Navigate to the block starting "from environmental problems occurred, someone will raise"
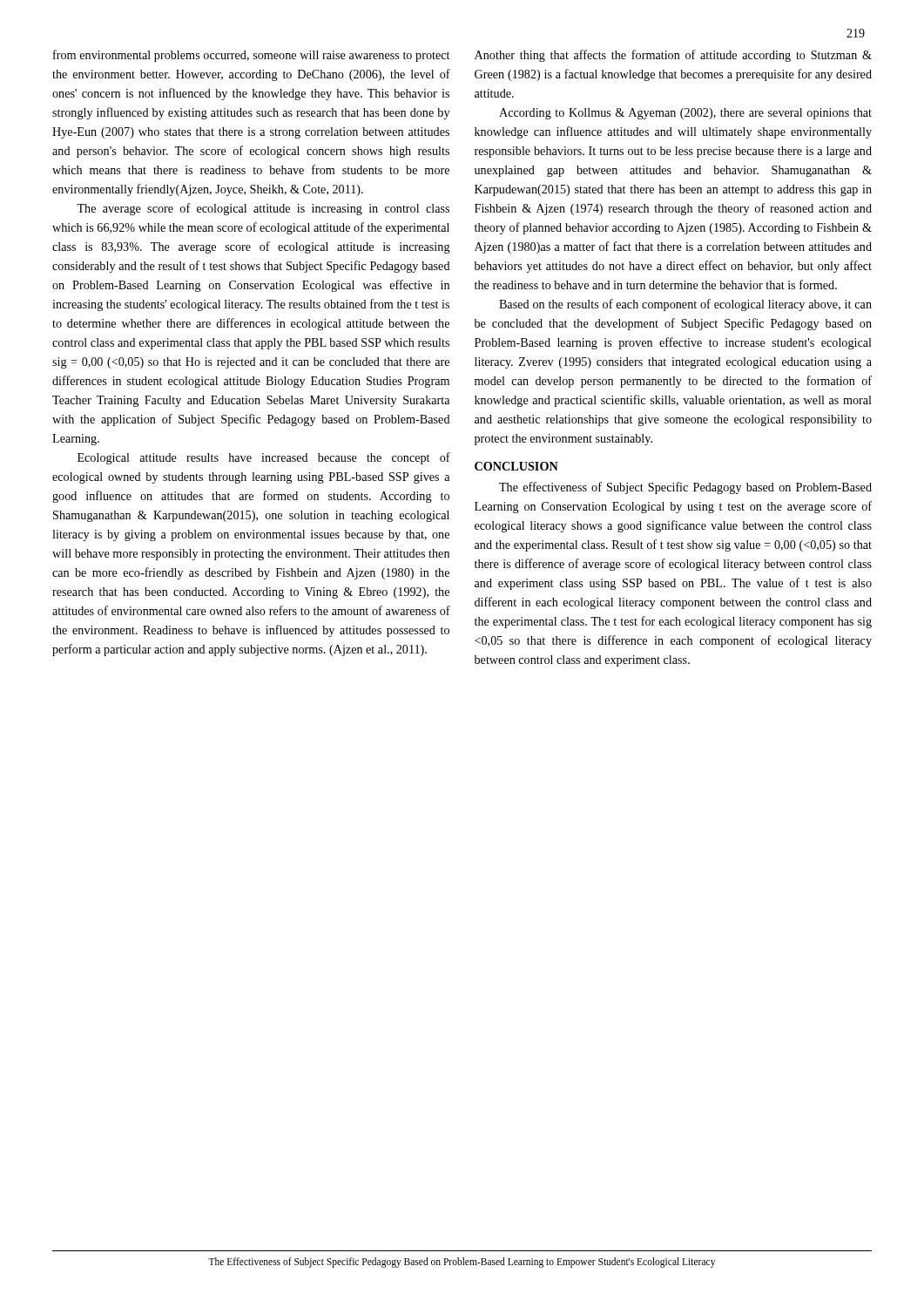Screen dimensions: 1307x924 tap(251, 122)
